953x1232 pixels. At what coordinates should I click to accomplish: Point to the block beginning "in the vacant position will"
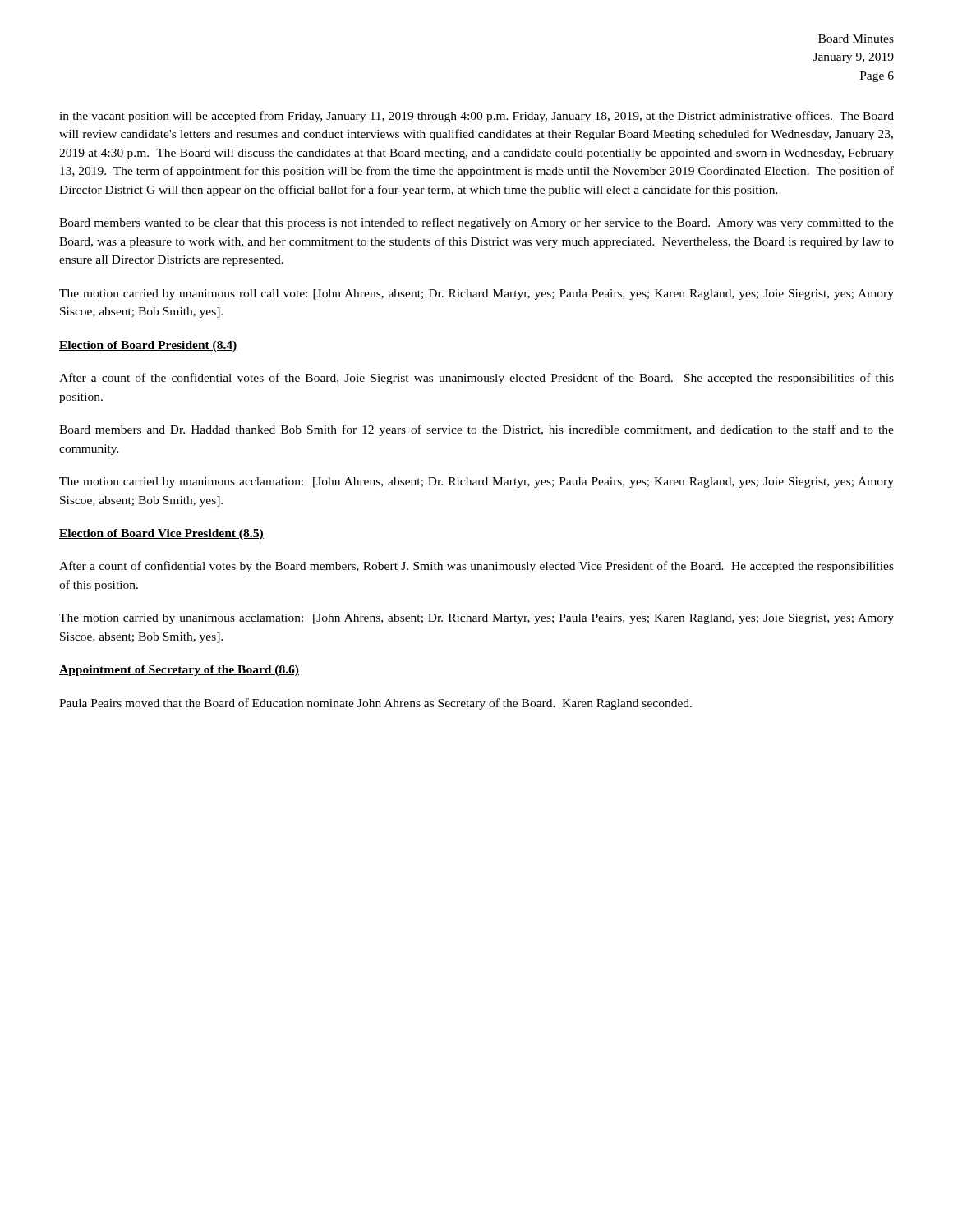pyautogui.click(x=476, y=153)
